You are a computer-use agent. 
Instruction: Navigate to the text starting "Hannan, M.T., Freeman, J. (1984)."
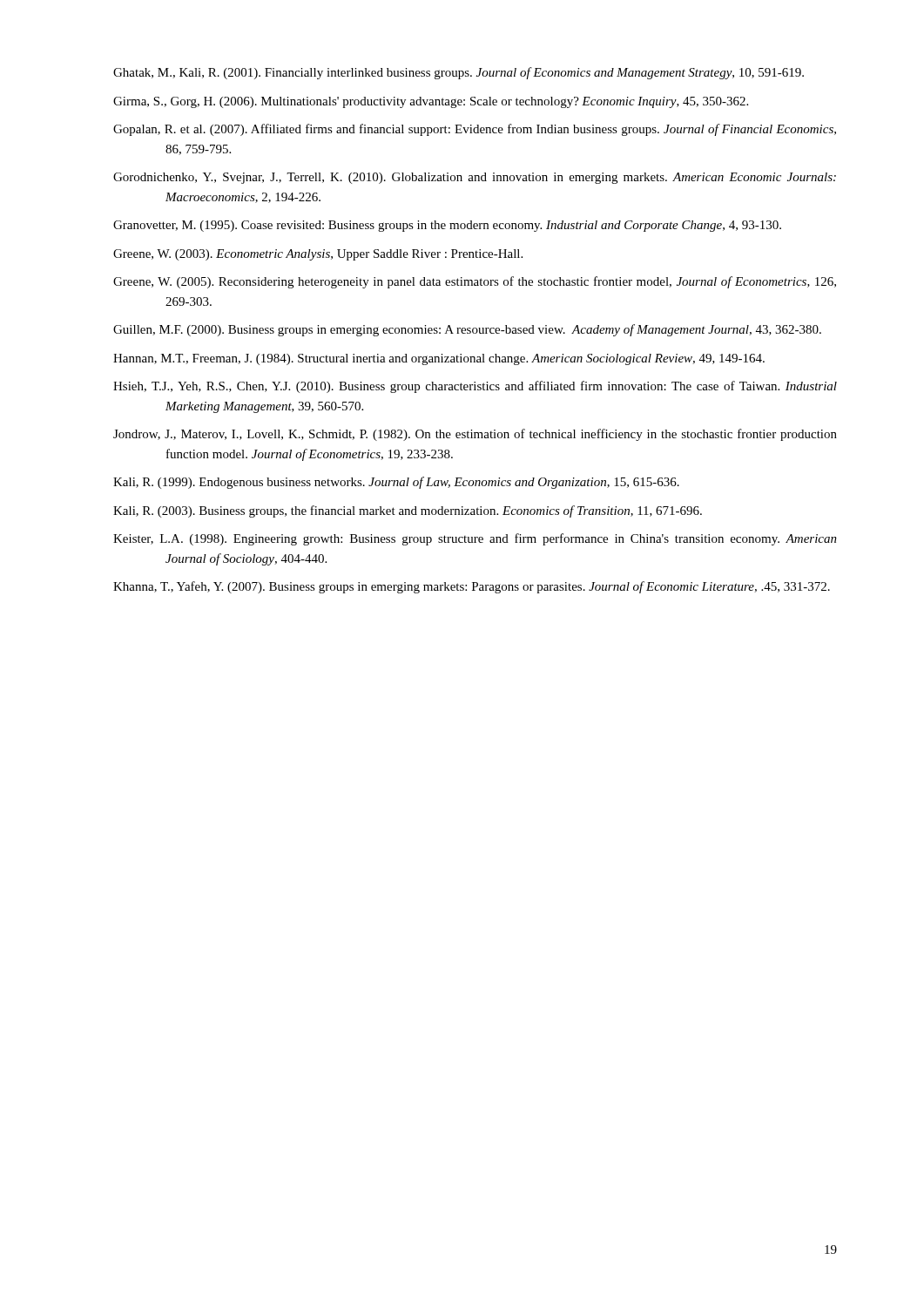[x=439, y=358]
